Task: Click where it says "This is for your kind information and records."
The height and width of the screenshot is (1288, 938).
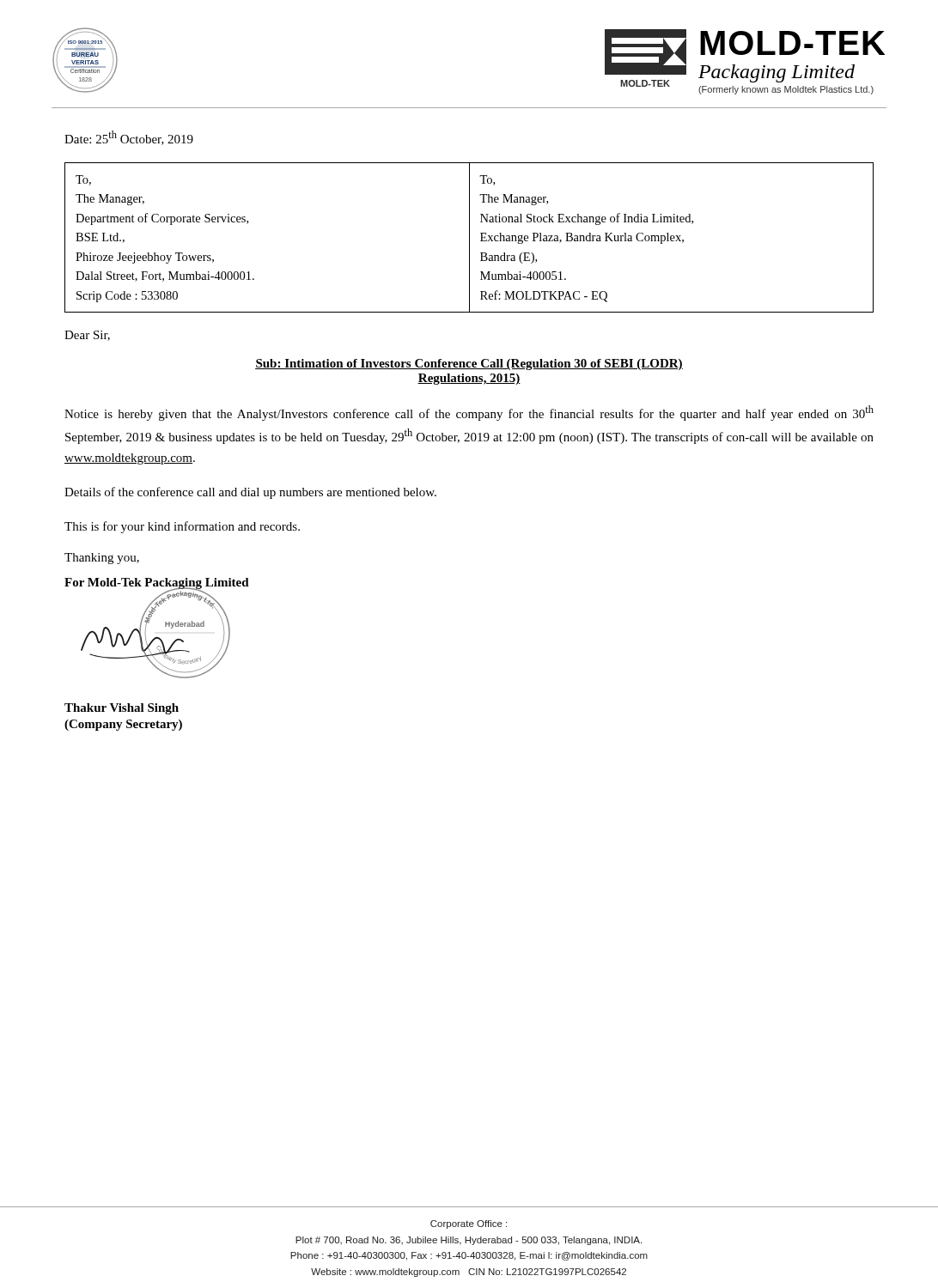Action: click(183, 527)
